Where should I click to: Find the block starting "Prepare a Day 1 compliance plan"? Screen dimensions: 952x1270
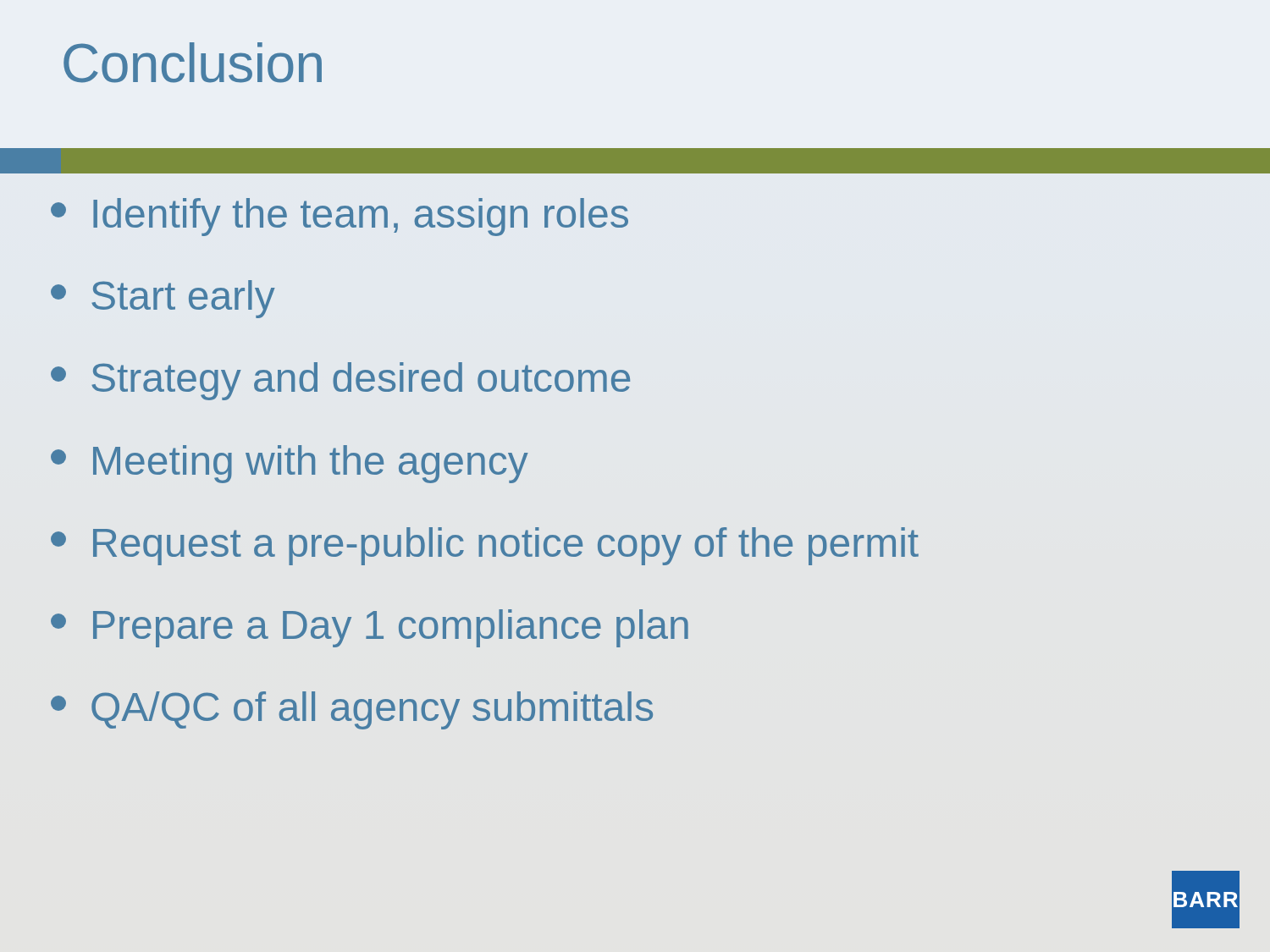point(635,625)
